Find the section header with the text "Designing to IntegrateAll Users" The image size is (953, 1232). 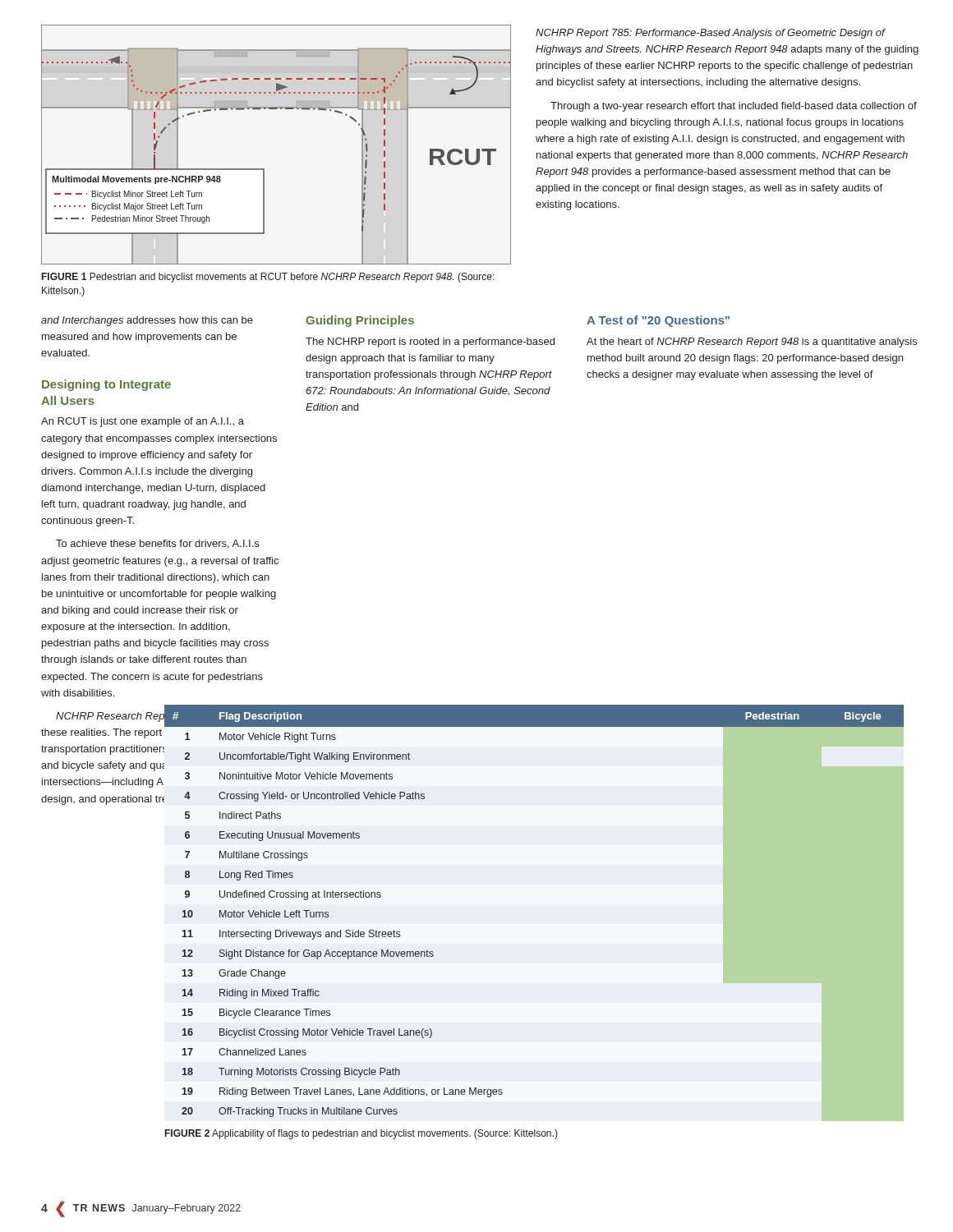pos(106,392)
